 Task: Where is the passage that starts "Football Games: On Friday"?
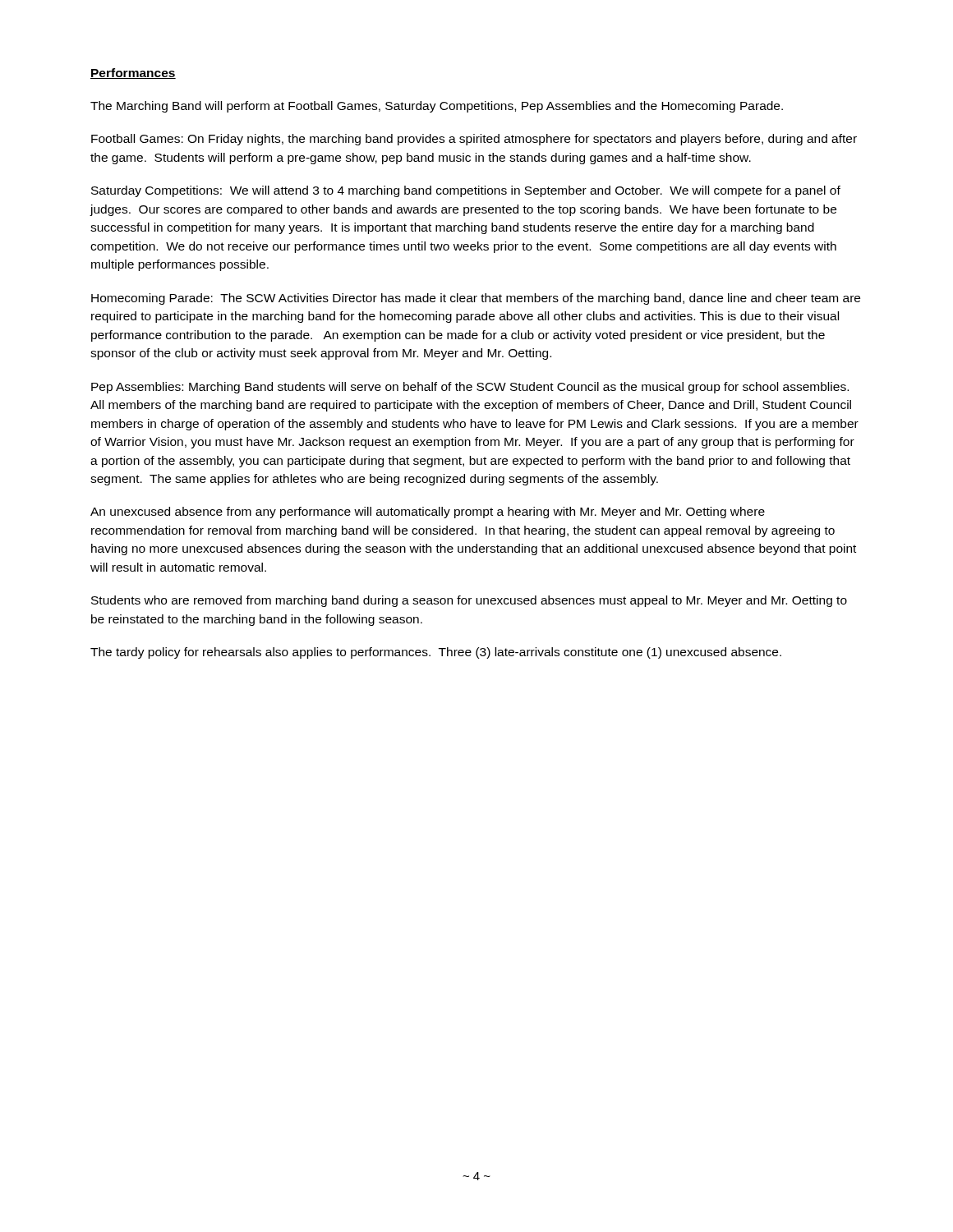474,148
